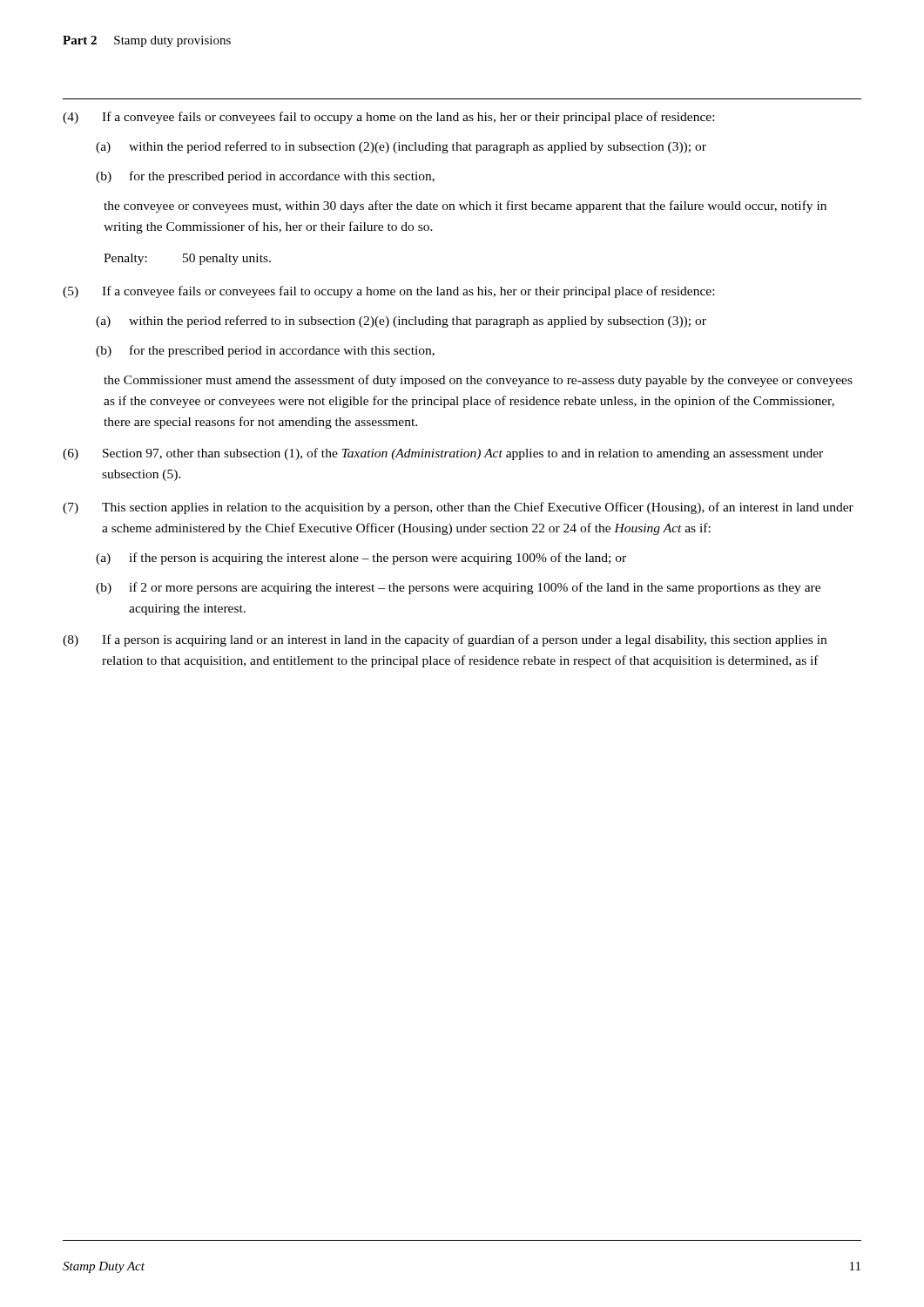This screenshot has width=924, height=1307.
Task: Locate the block of text that opens with "(b) if 2 or more"
Action: [x=479, y=598]
